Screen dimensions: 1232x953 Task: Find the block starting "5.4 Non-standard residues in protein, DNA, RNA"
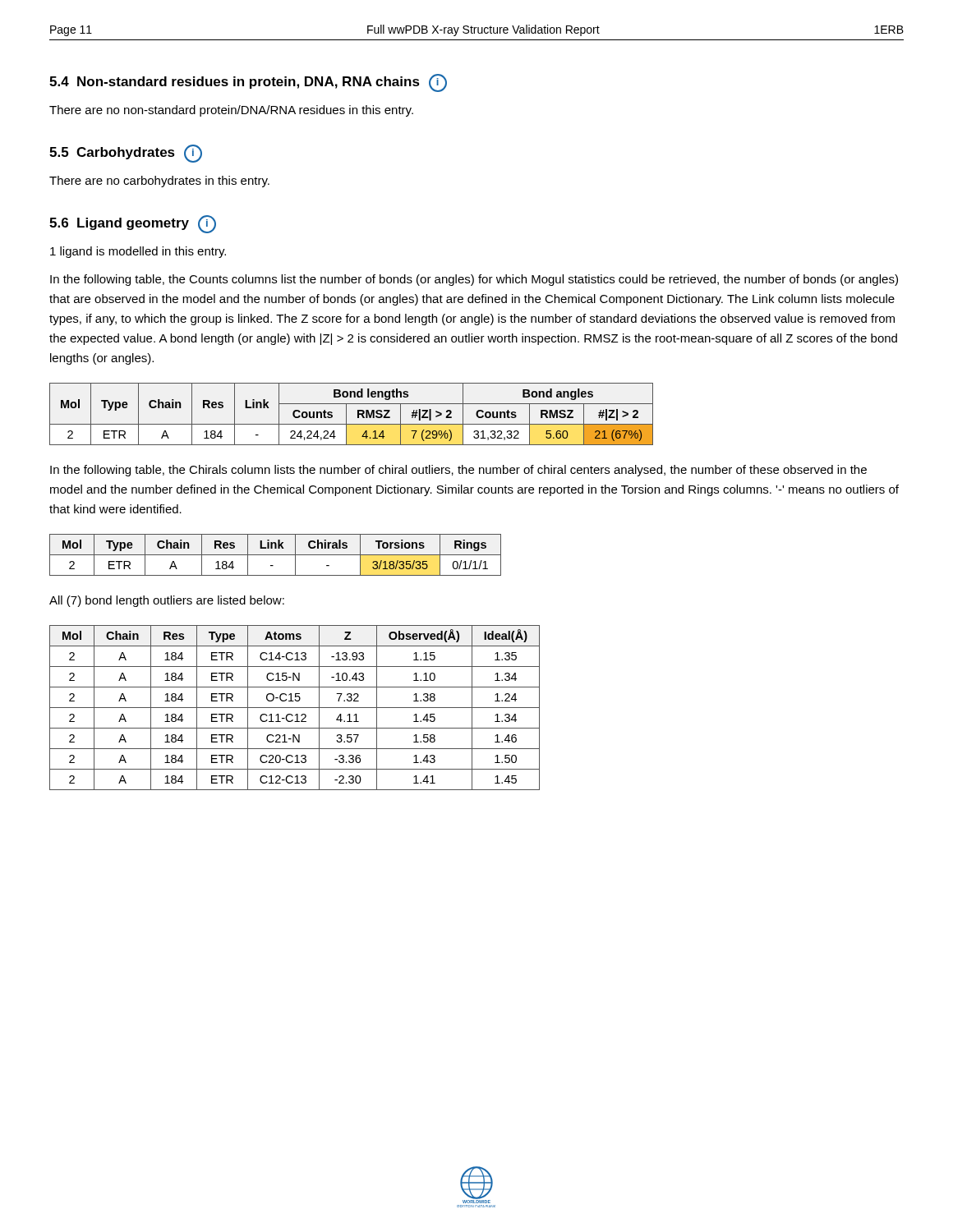coord(248,83)
